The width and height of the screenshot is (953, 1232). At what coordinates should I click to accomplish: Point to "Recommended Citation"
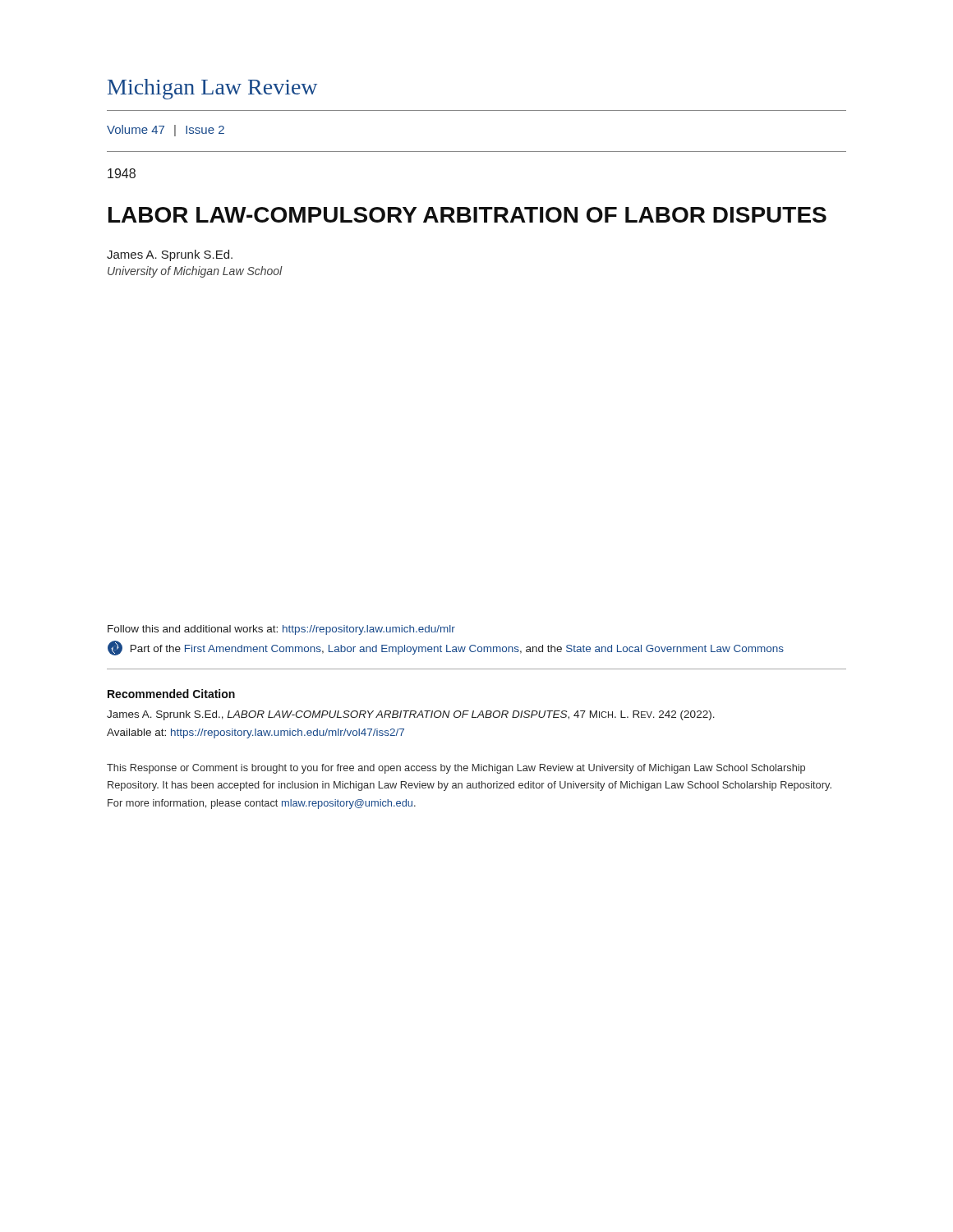(x=171, y=694)
